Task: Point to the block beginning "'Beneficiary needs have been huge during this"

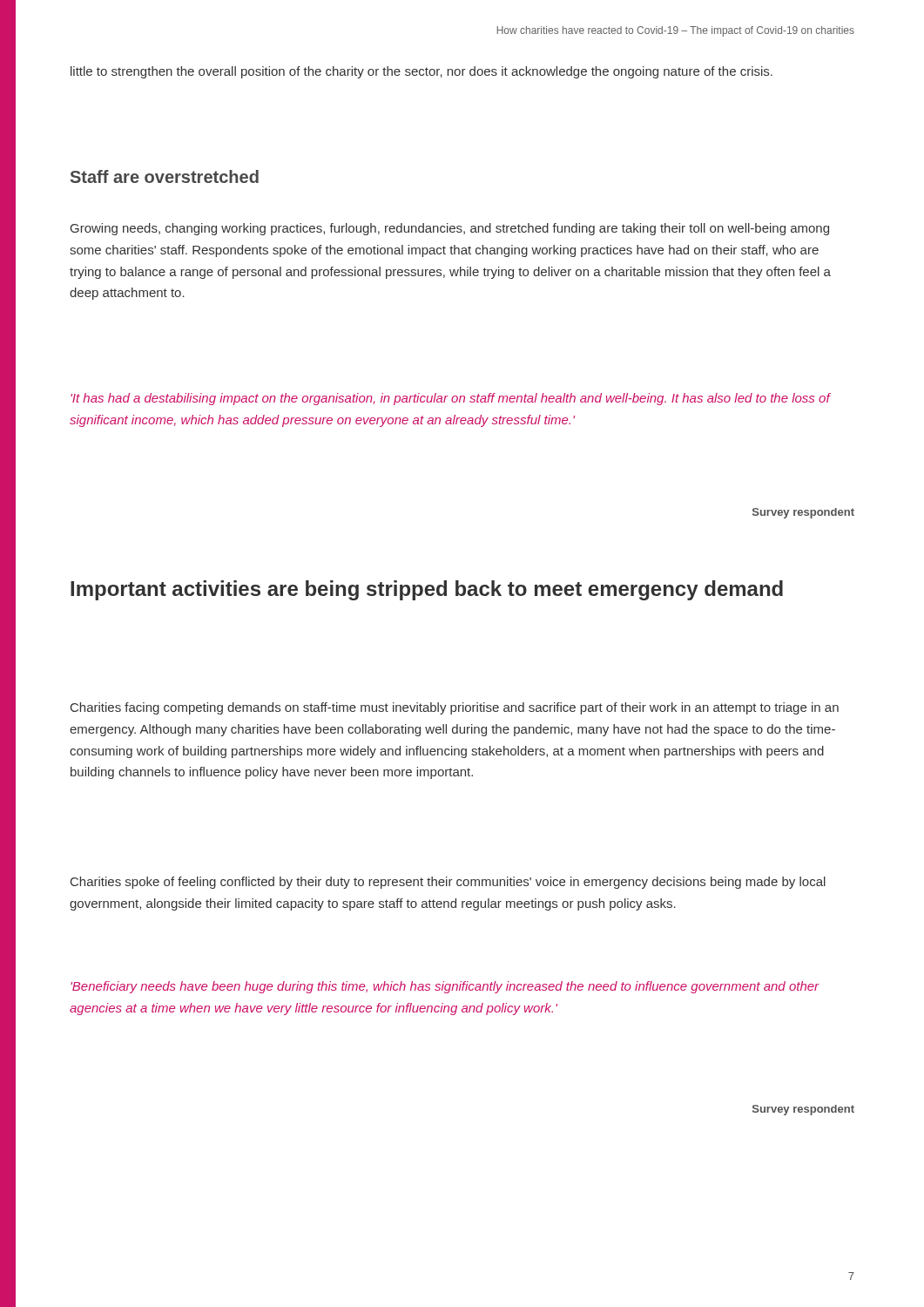Action: tap(444, 997)
